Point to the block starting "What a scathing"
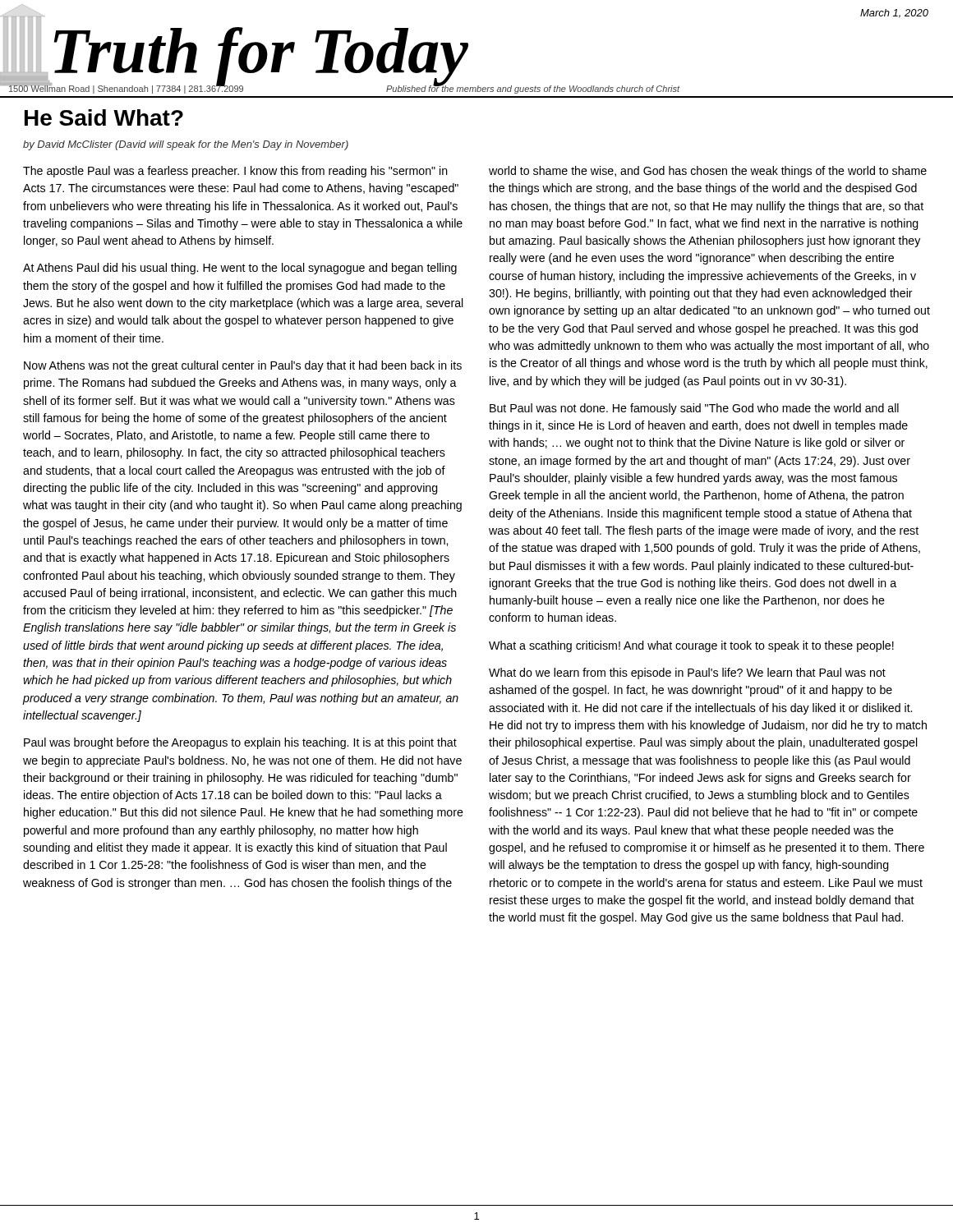Screen dimensions: 1232x953 tap(692, 645)
